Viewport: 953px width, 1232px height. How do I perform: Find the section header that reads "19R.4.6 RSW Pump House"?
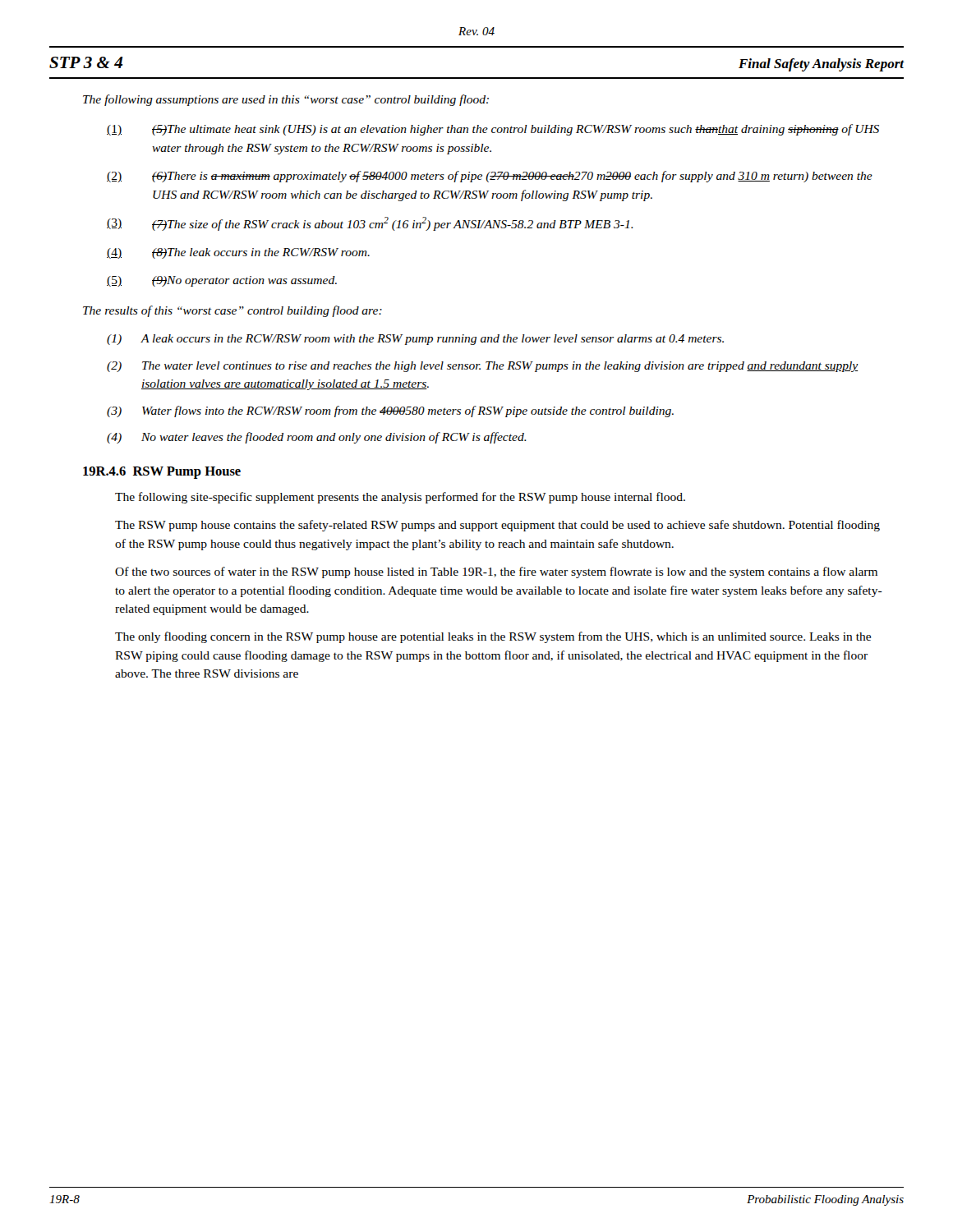coord(161,471)
